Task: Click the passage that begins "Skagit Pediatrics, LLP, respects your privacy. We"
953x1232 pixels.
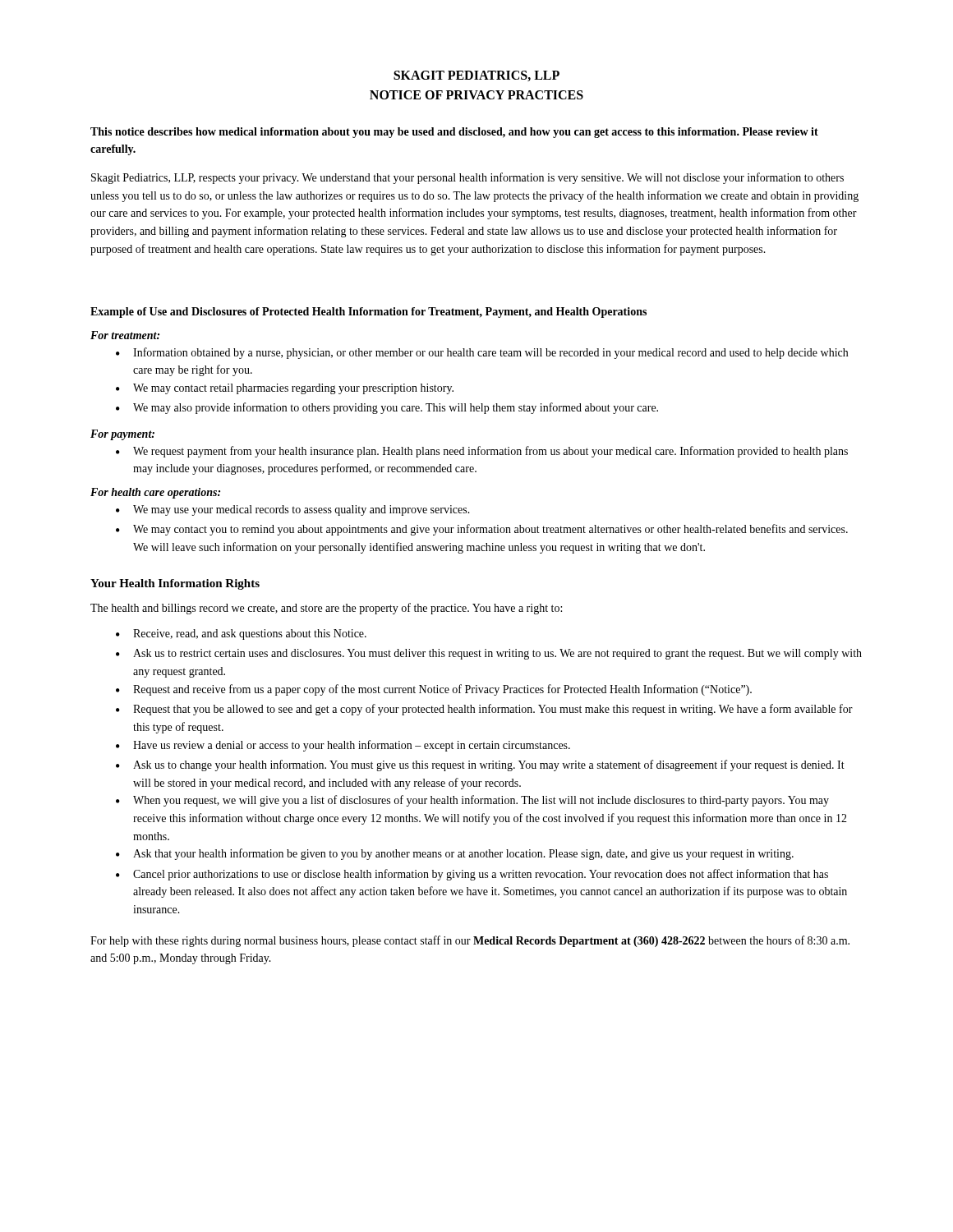Action: point(474,213)
